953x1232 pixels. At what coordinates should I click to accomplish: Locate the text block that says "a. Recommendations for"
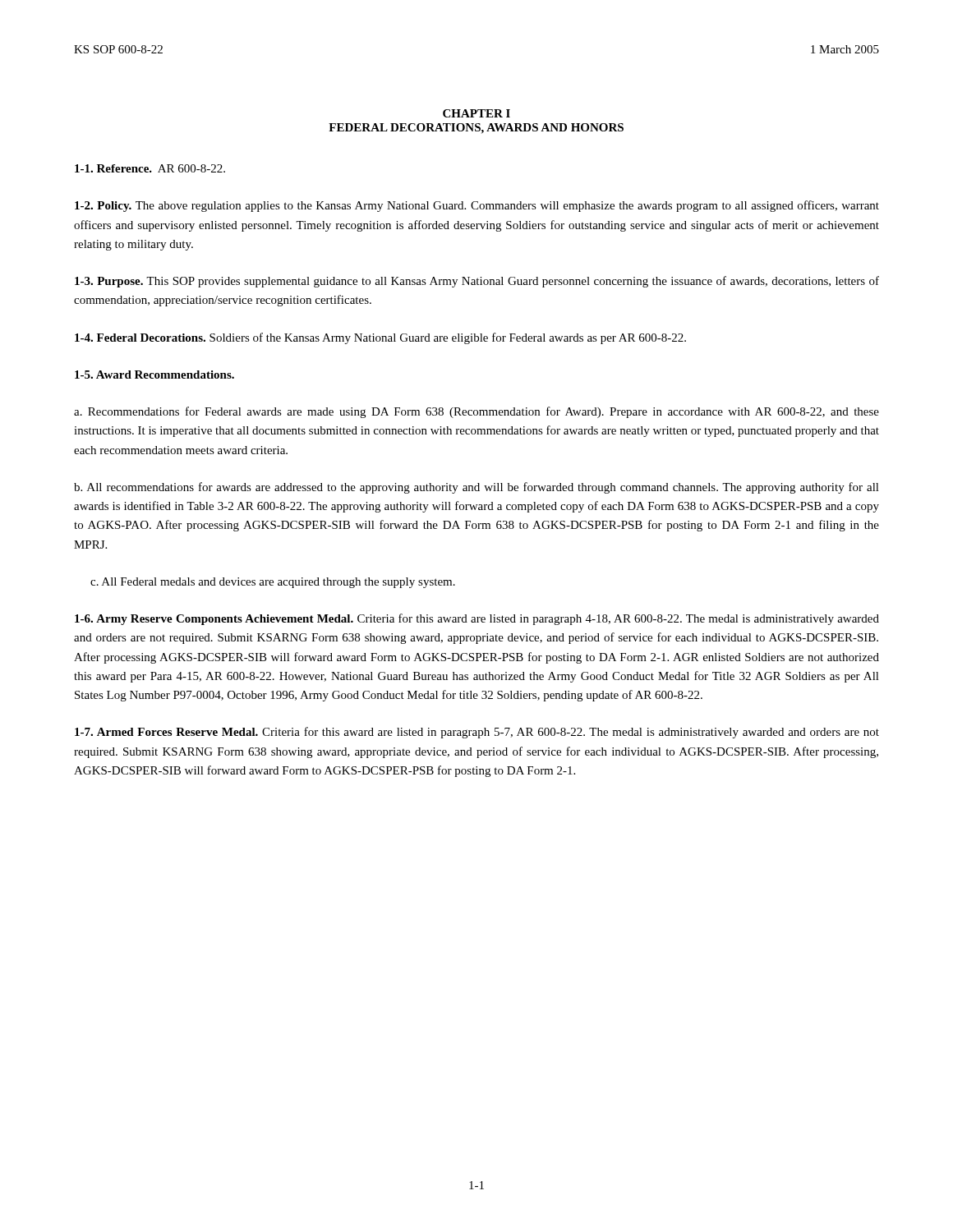click(476, 431)
